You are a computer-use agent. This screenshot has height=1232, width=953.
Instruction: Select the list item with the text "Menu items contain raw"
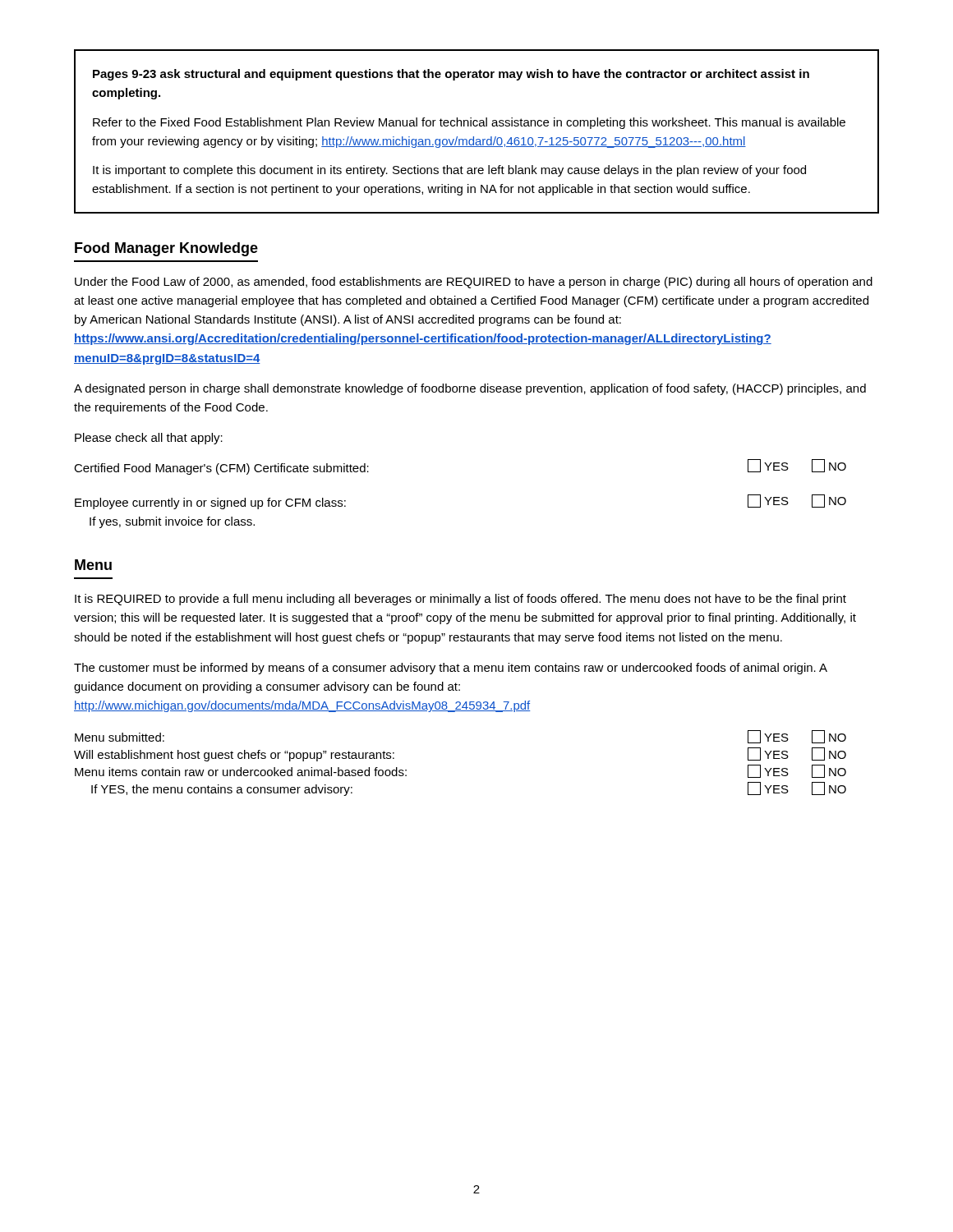pos(238,771)
